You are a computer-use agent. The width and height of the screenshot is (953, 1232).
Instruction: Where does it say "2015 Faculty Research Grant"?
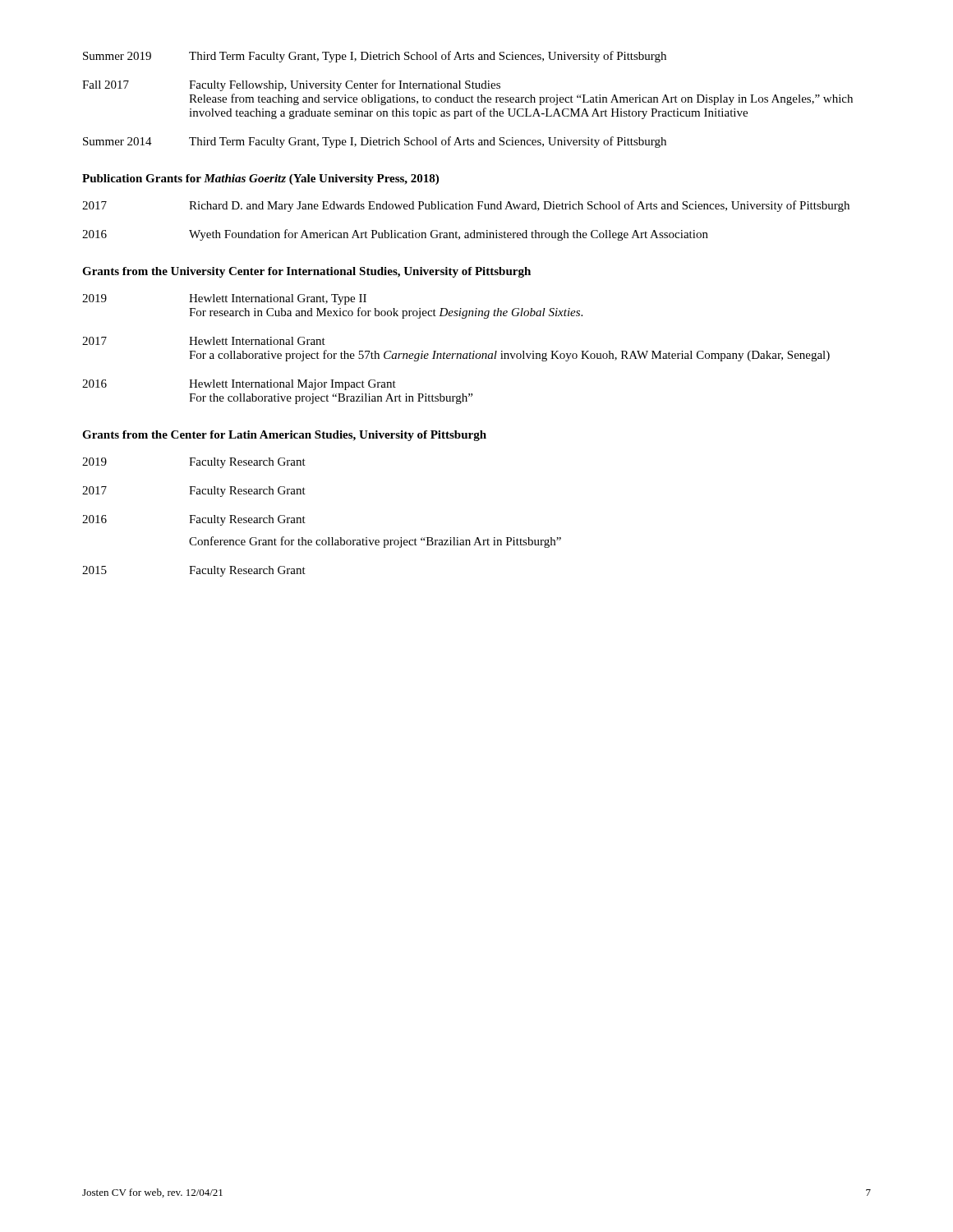pos(194,571)
